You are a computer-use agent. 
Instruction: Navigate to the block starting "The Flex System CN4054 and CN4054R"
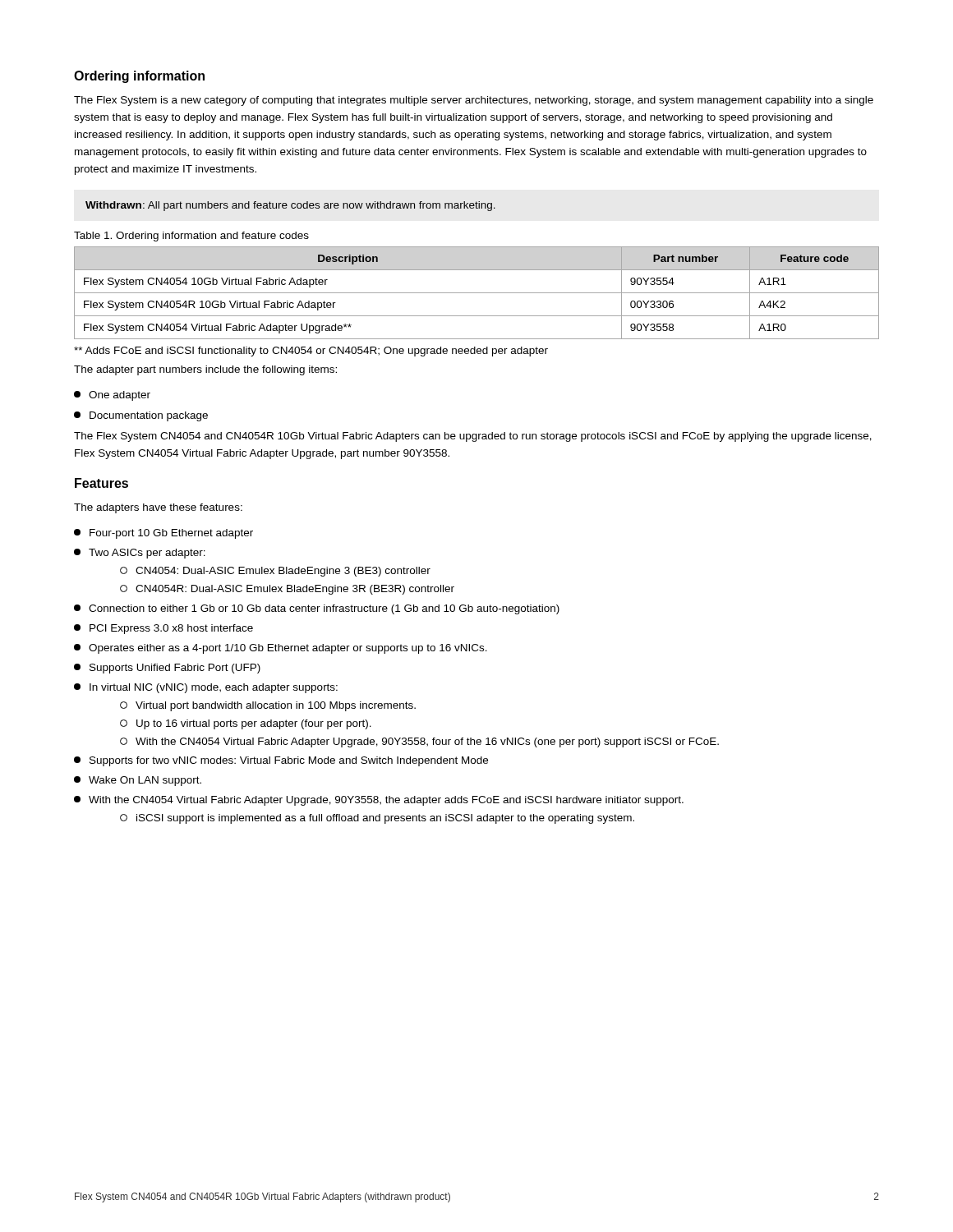click(x=473, y=444)
